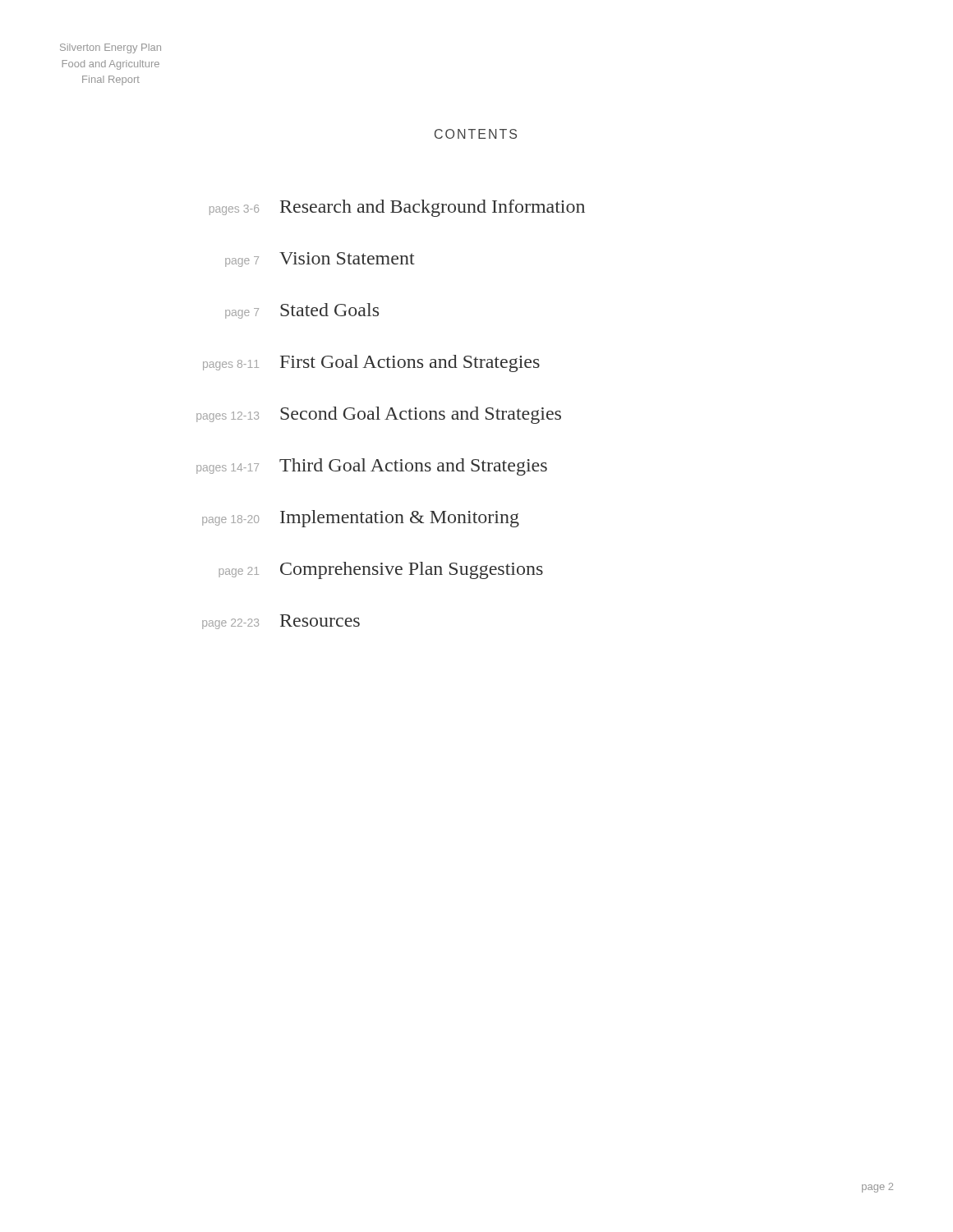The image size is (953, 1232).
Task: Navigate to the passage starting "pages 14-17 Third"
Action: pyautogui.click(x=274, y=465)
